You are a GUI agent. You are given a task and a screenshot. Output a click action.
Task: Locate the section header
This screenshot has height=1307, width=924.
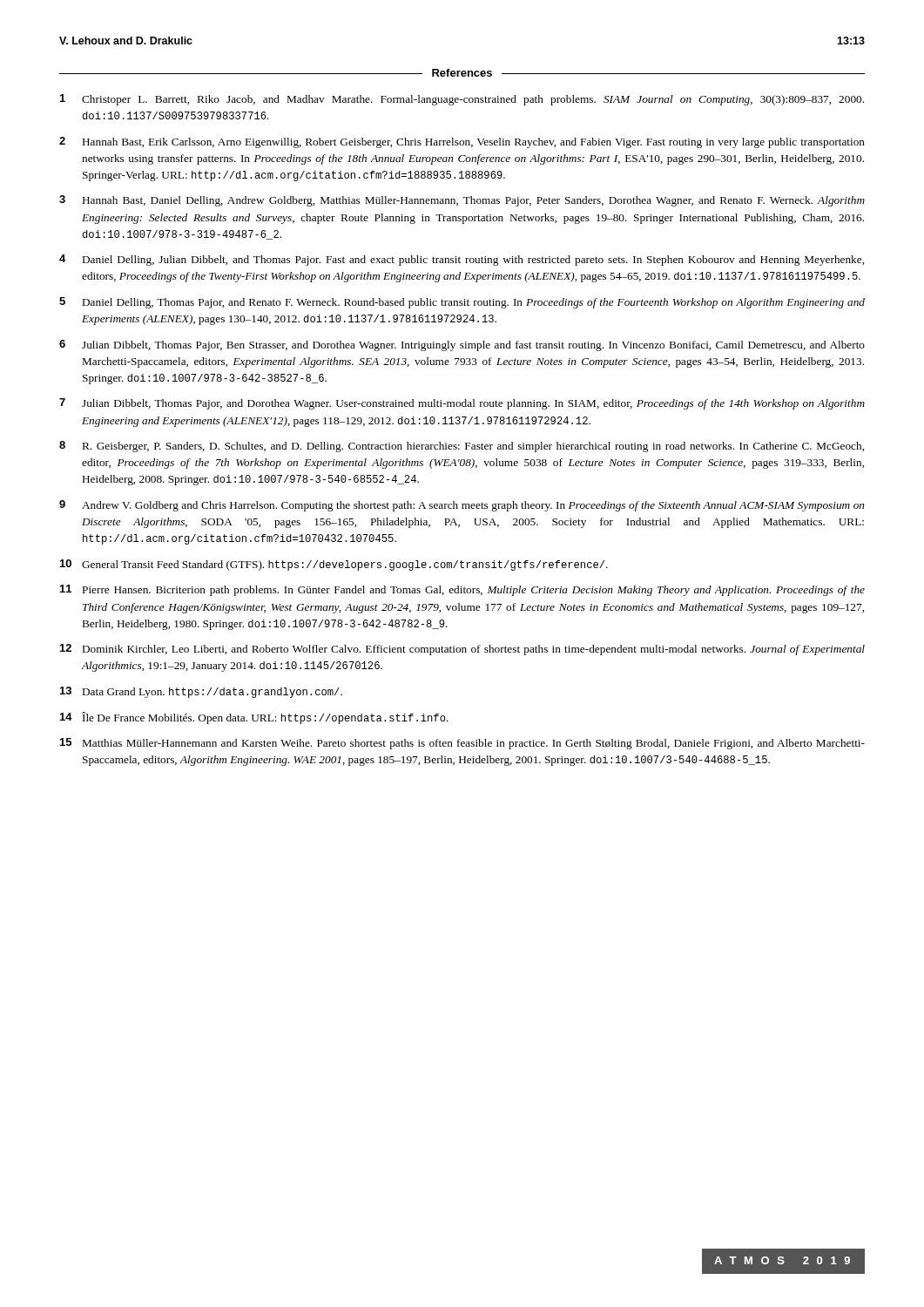tap(462, 74)
